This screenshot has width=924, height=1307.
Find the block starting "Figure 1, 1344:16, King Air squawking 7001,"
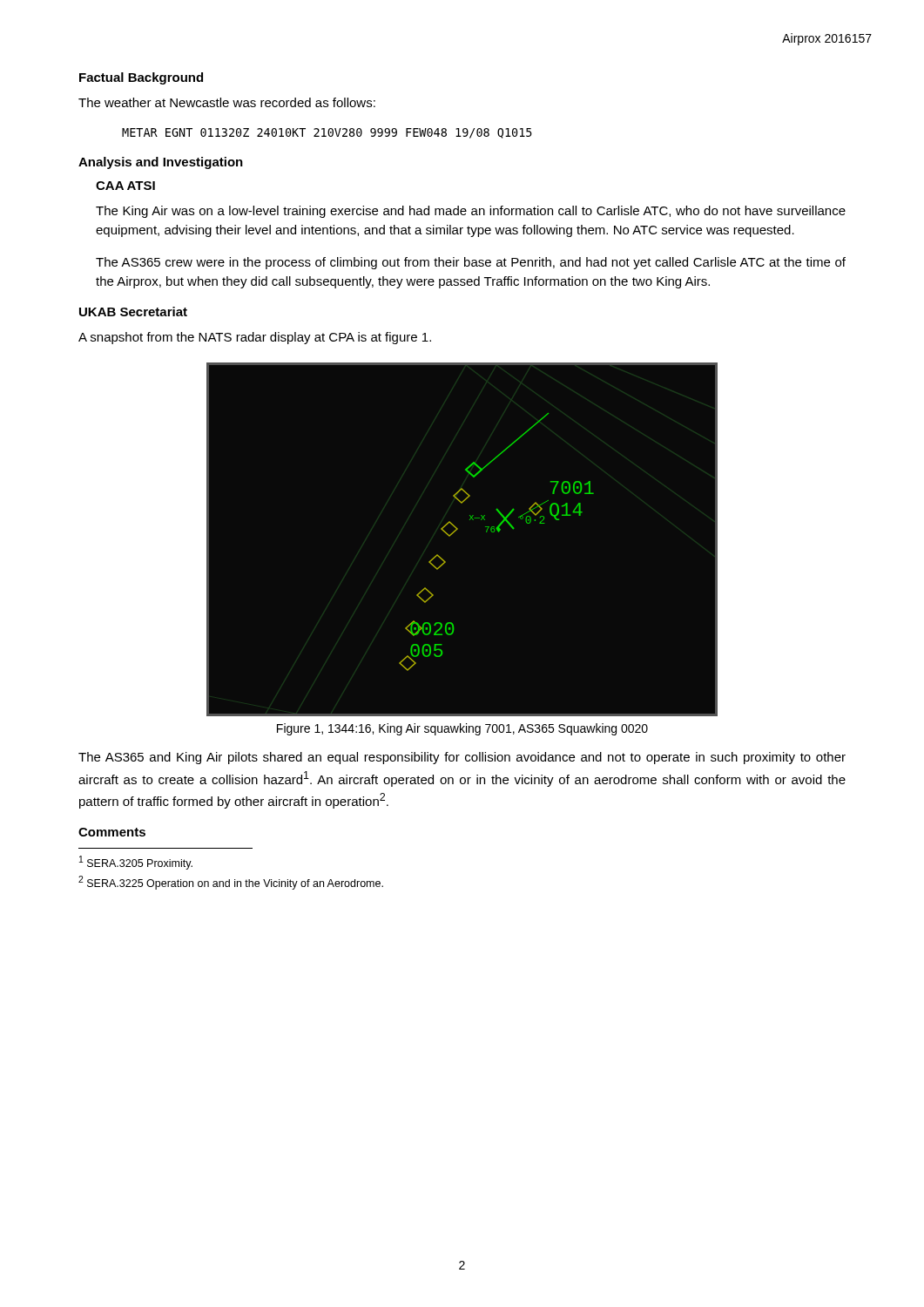[462, 728]
